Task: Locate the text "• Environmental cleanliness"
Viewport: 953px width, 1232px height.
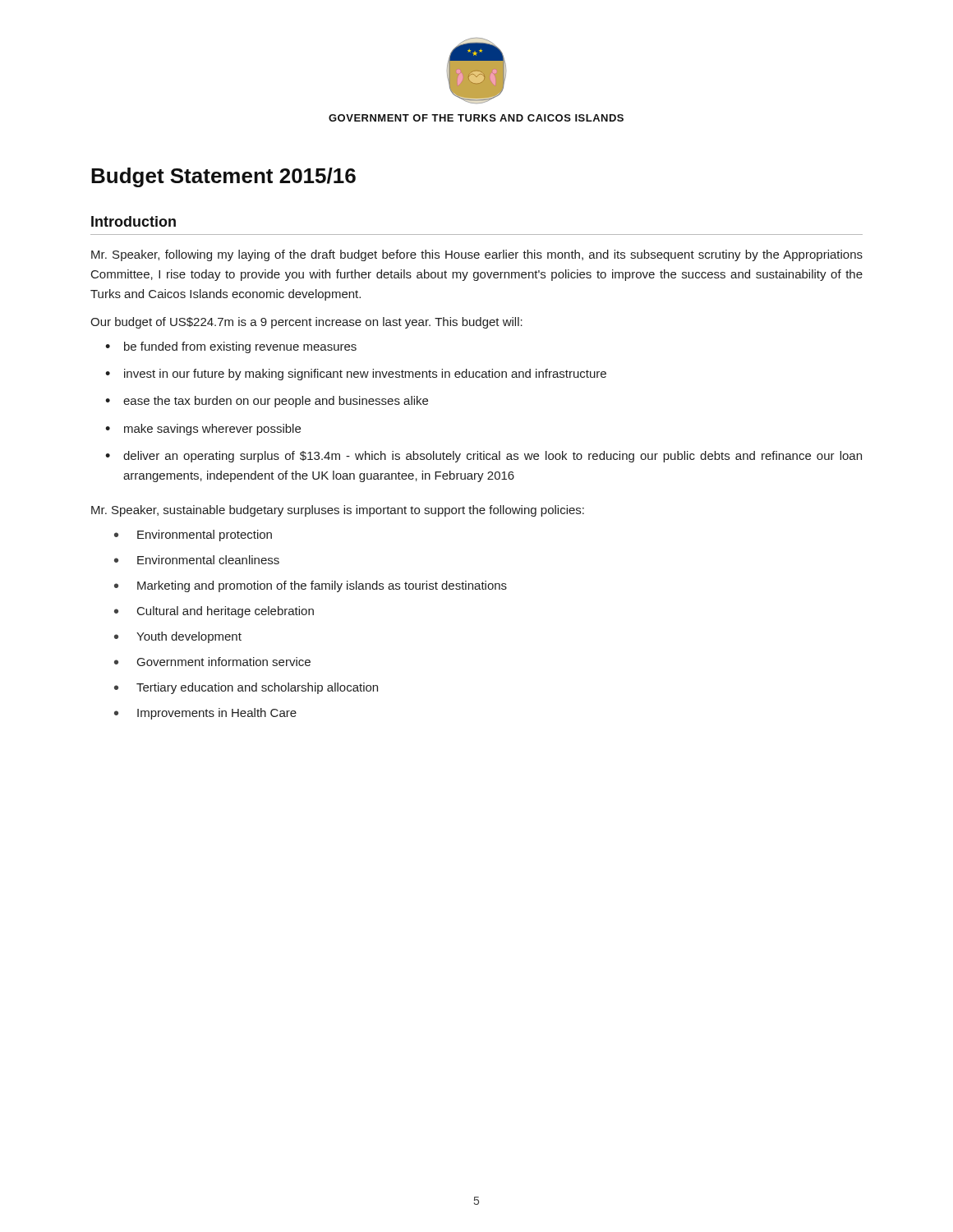Action: [197, 560]
